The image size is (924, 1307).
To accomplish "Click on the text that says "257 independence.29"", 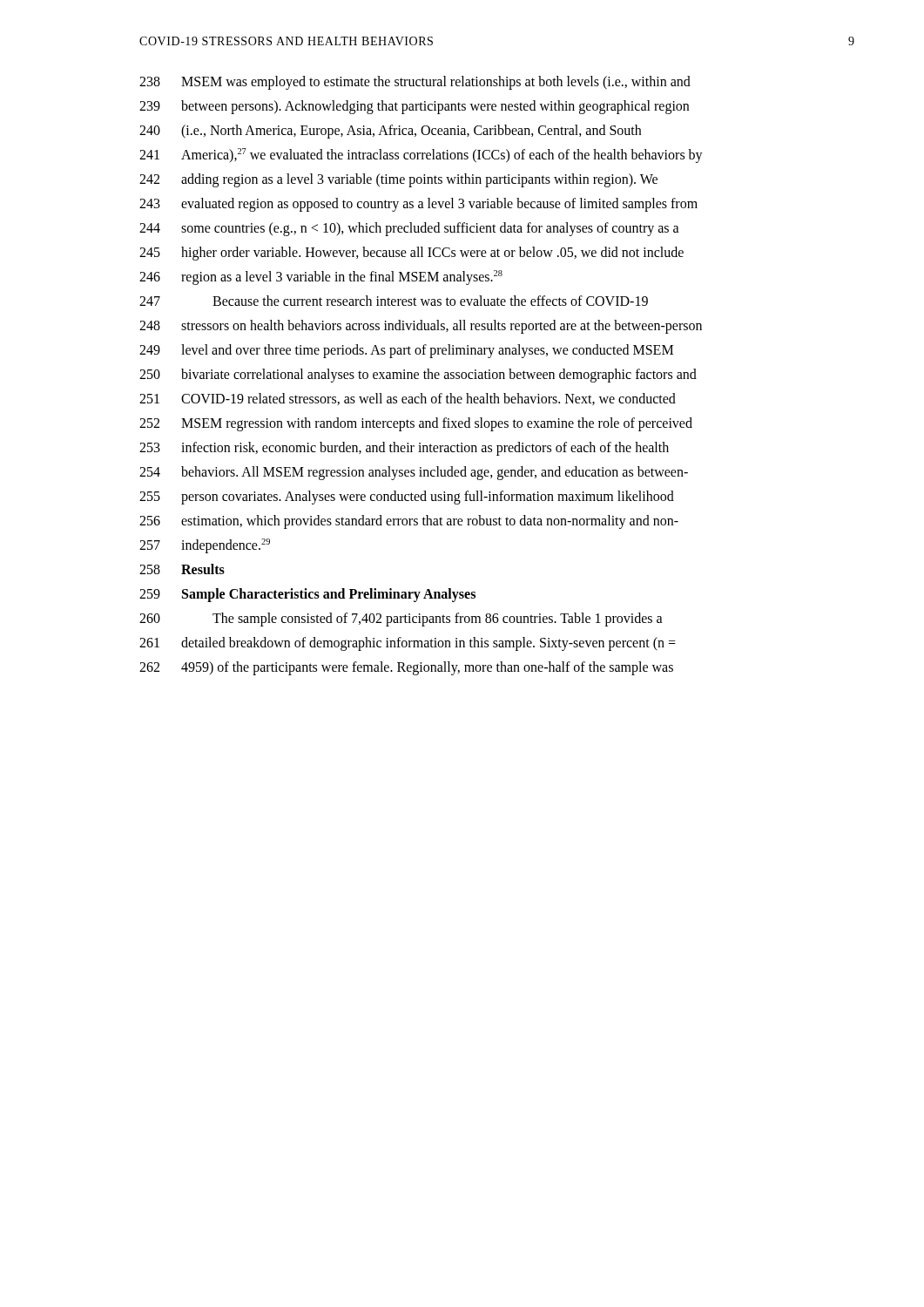I will (205, 546).
